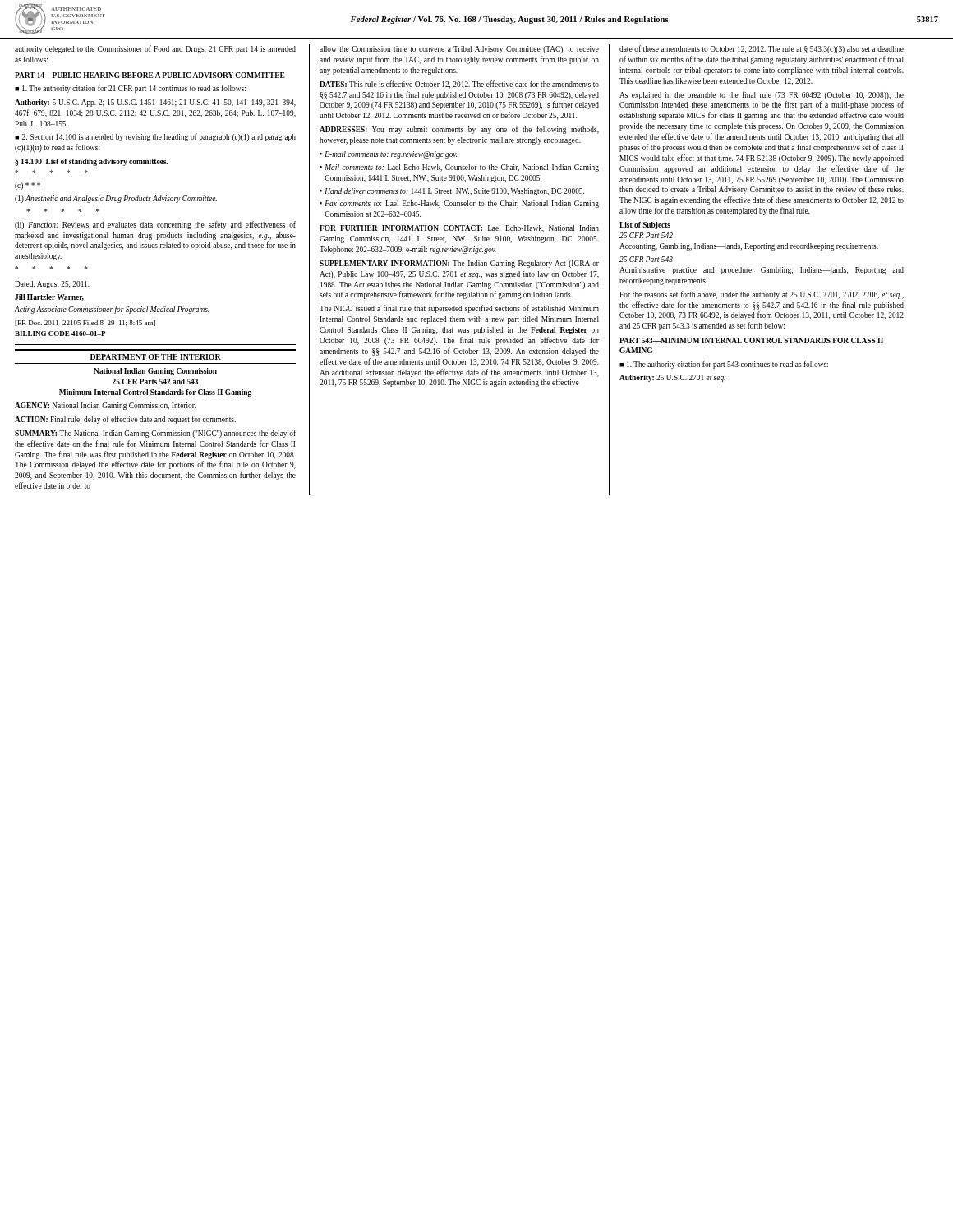Viewport: 953px width, 1232px height.
Task: Point to the block beginning "■ 2. Section 14.100 is amended by revising"
Action: tap(155, 143)
